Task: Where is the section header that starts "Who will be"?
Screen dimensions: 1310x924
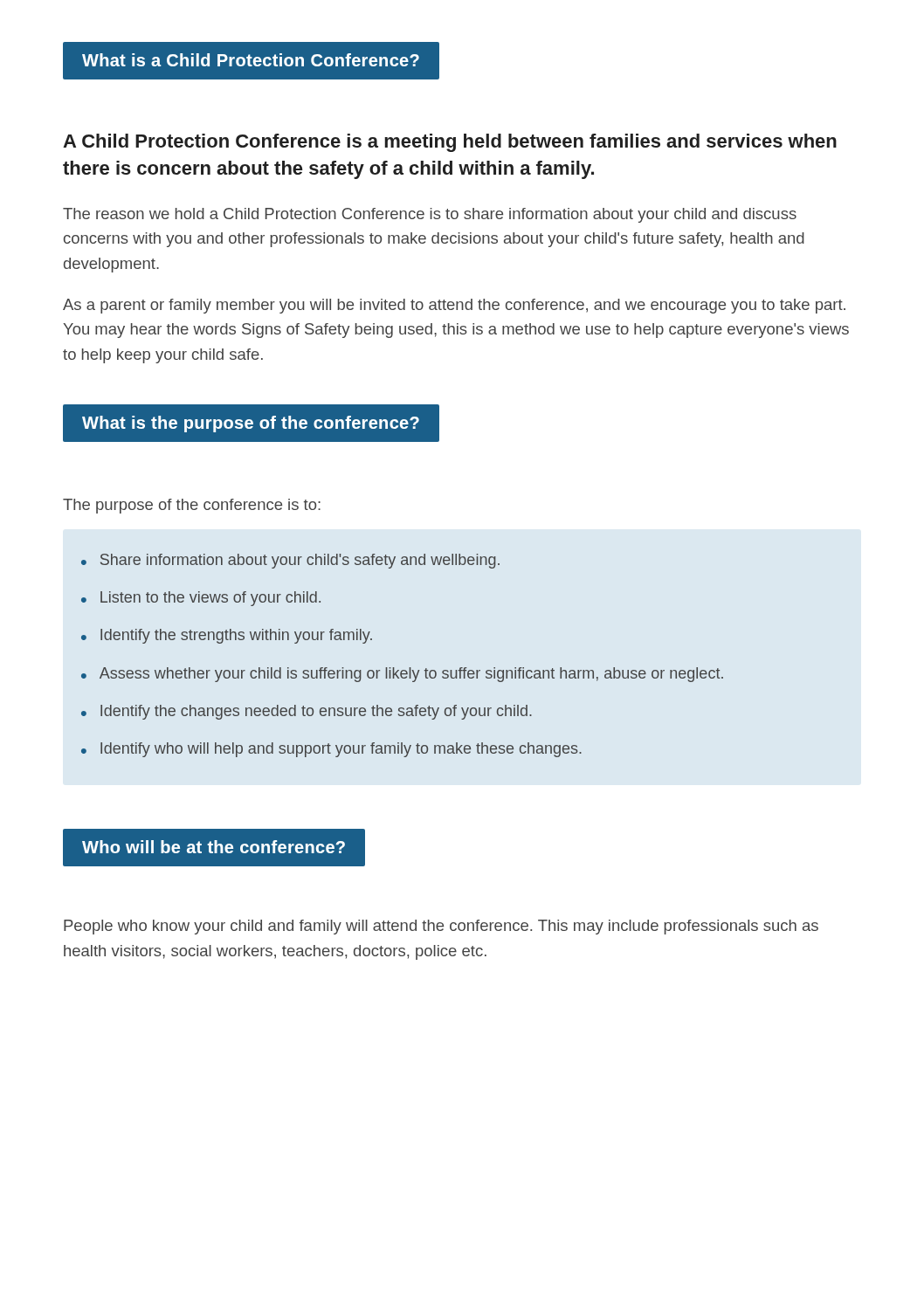Action: [214, 847]
